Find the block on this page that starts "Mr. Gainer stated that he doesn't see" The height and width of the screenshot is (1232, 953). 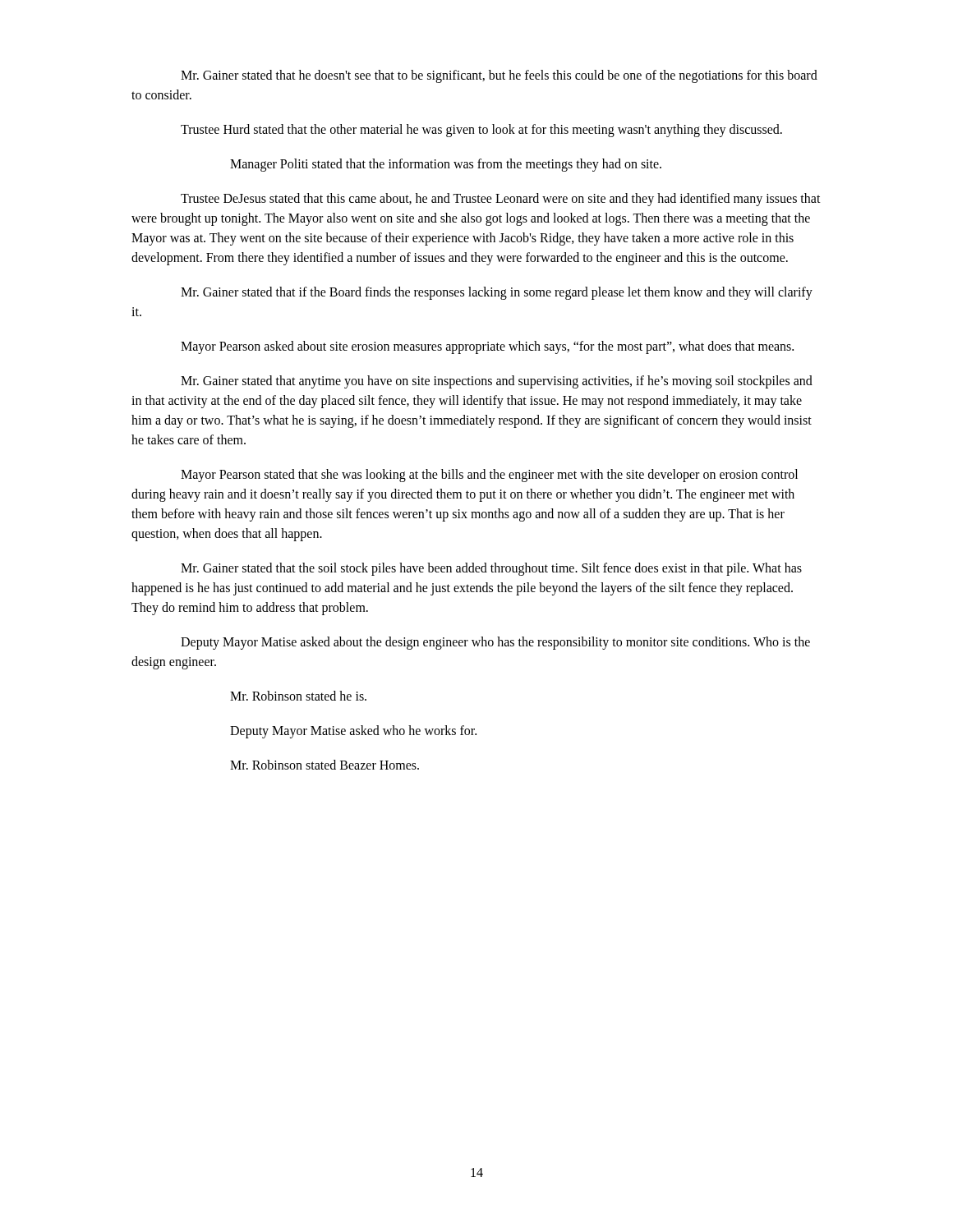(x=474, y=85)
